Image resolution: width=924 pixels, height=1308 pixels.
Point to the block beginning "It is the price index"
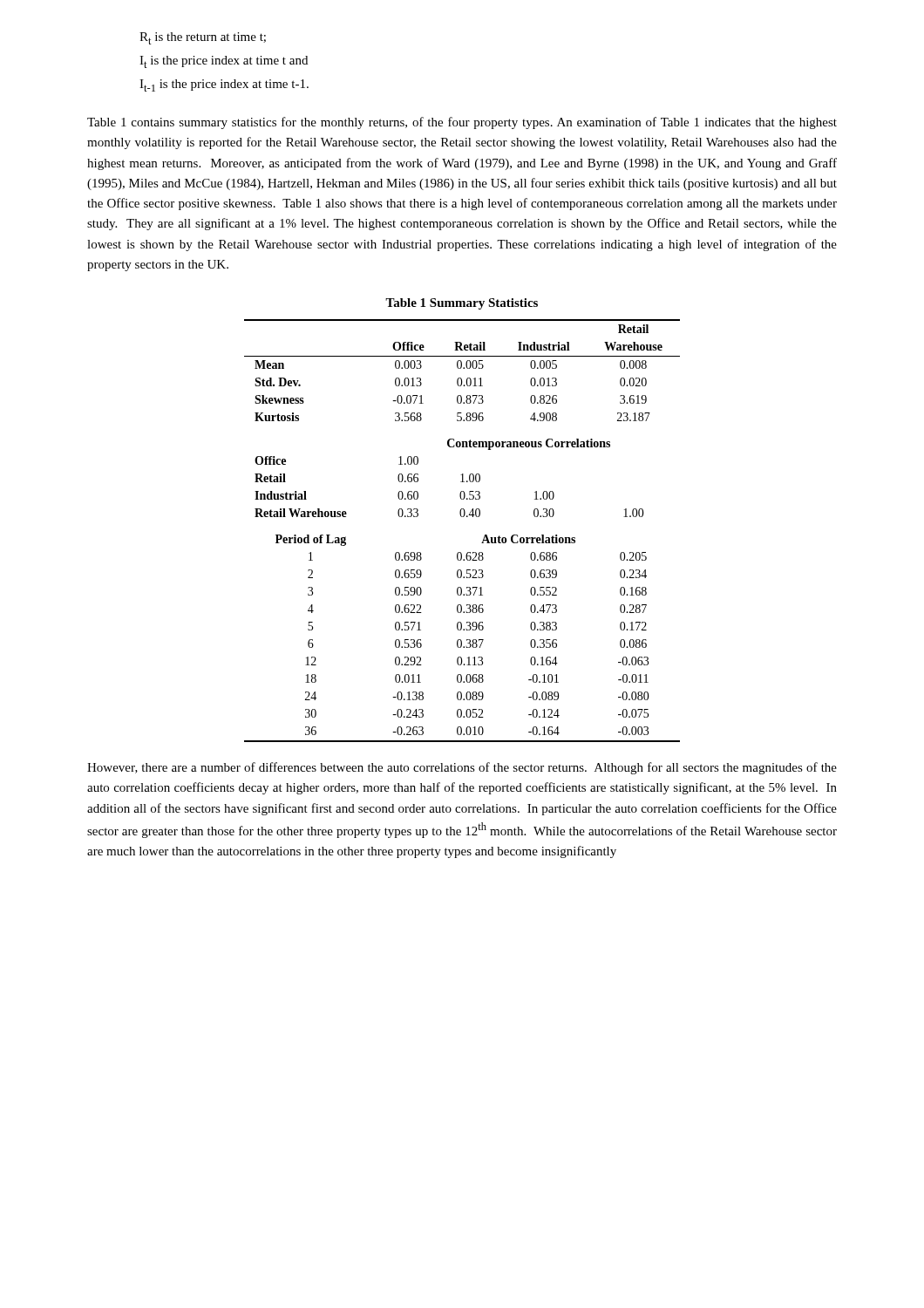coord(224,62)
